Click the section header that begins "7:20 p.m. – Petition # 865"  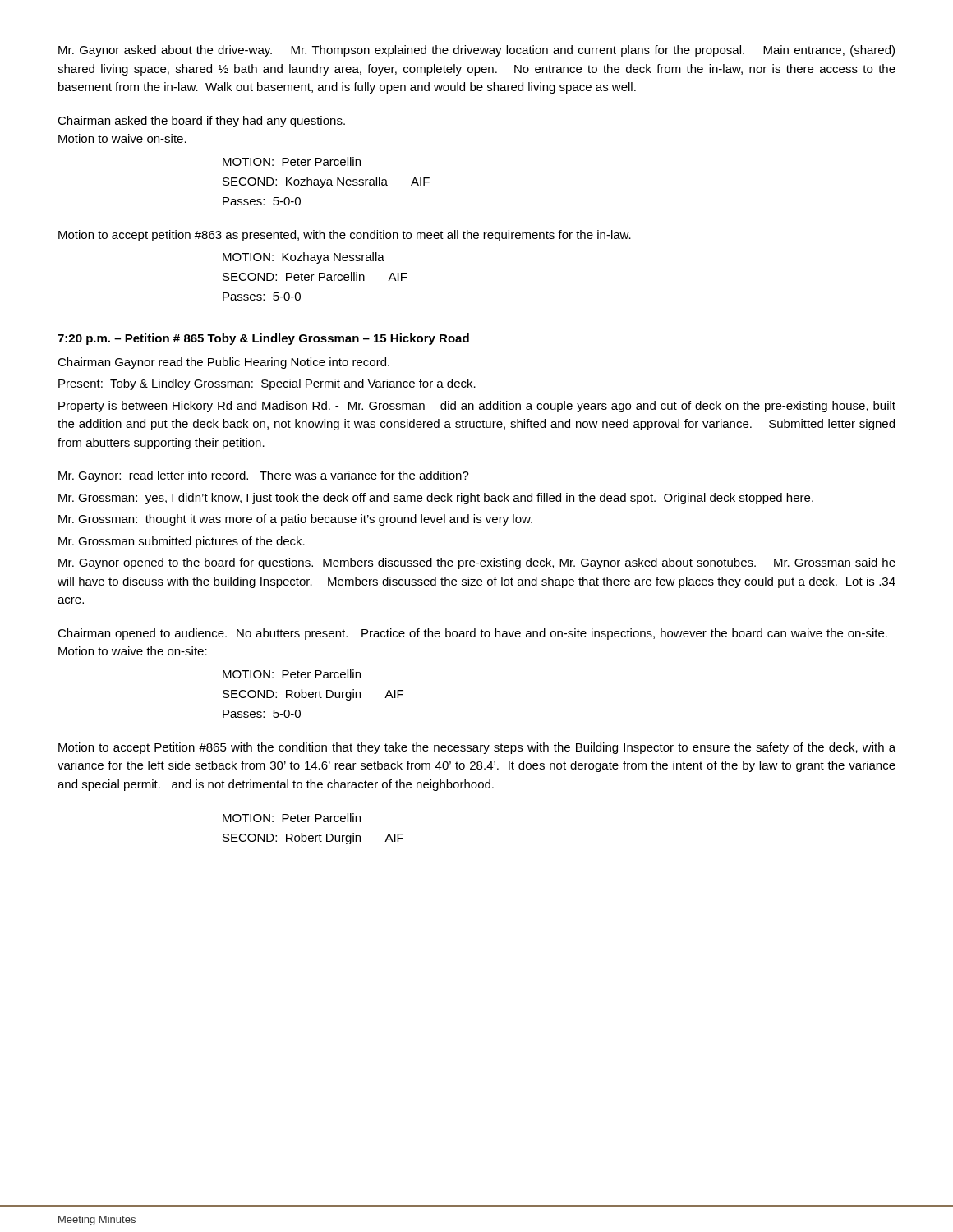click(264, 338)
